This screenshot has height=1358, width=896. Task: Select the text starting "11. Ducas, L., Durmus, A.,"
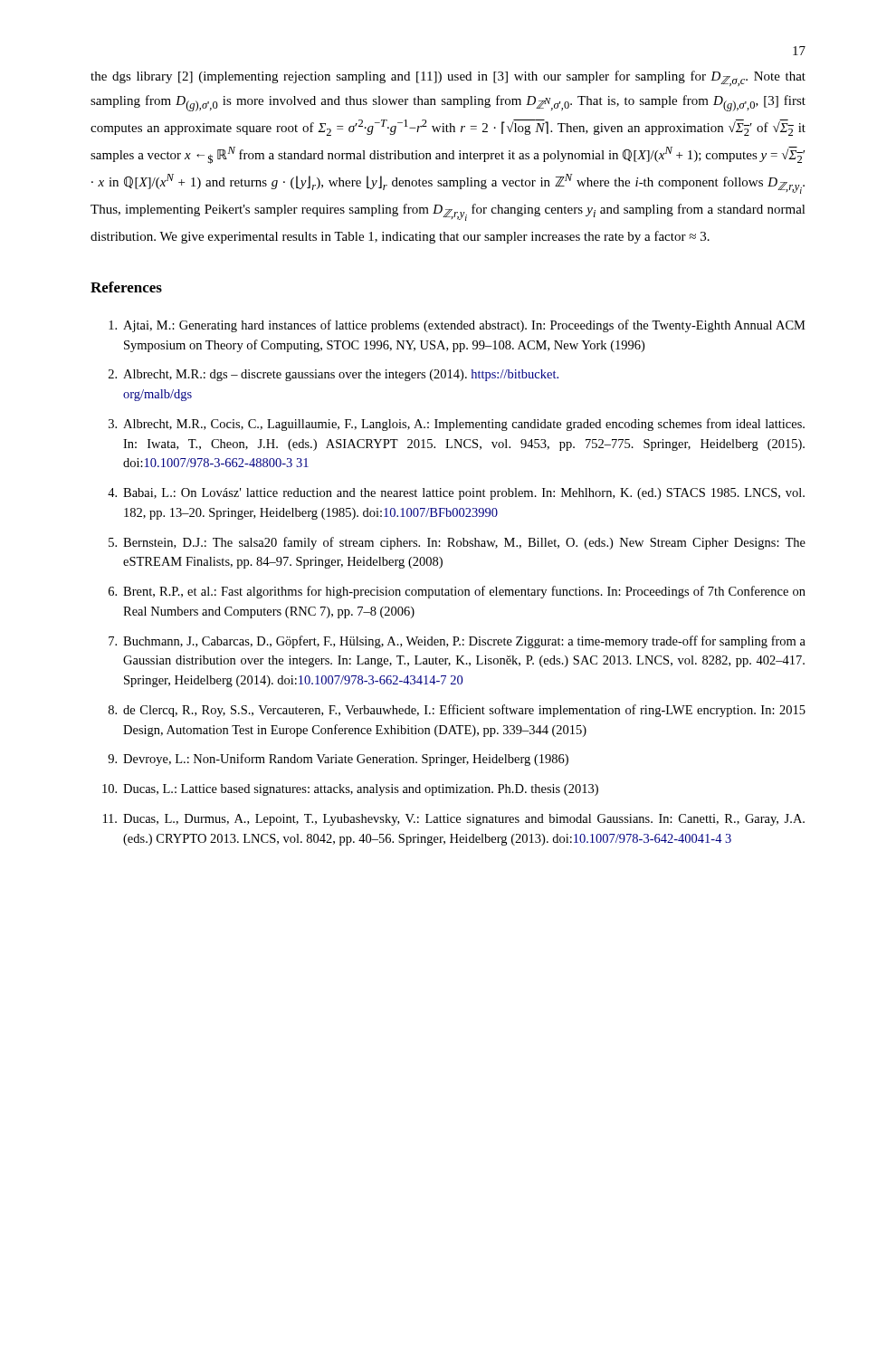pos(448,829)
